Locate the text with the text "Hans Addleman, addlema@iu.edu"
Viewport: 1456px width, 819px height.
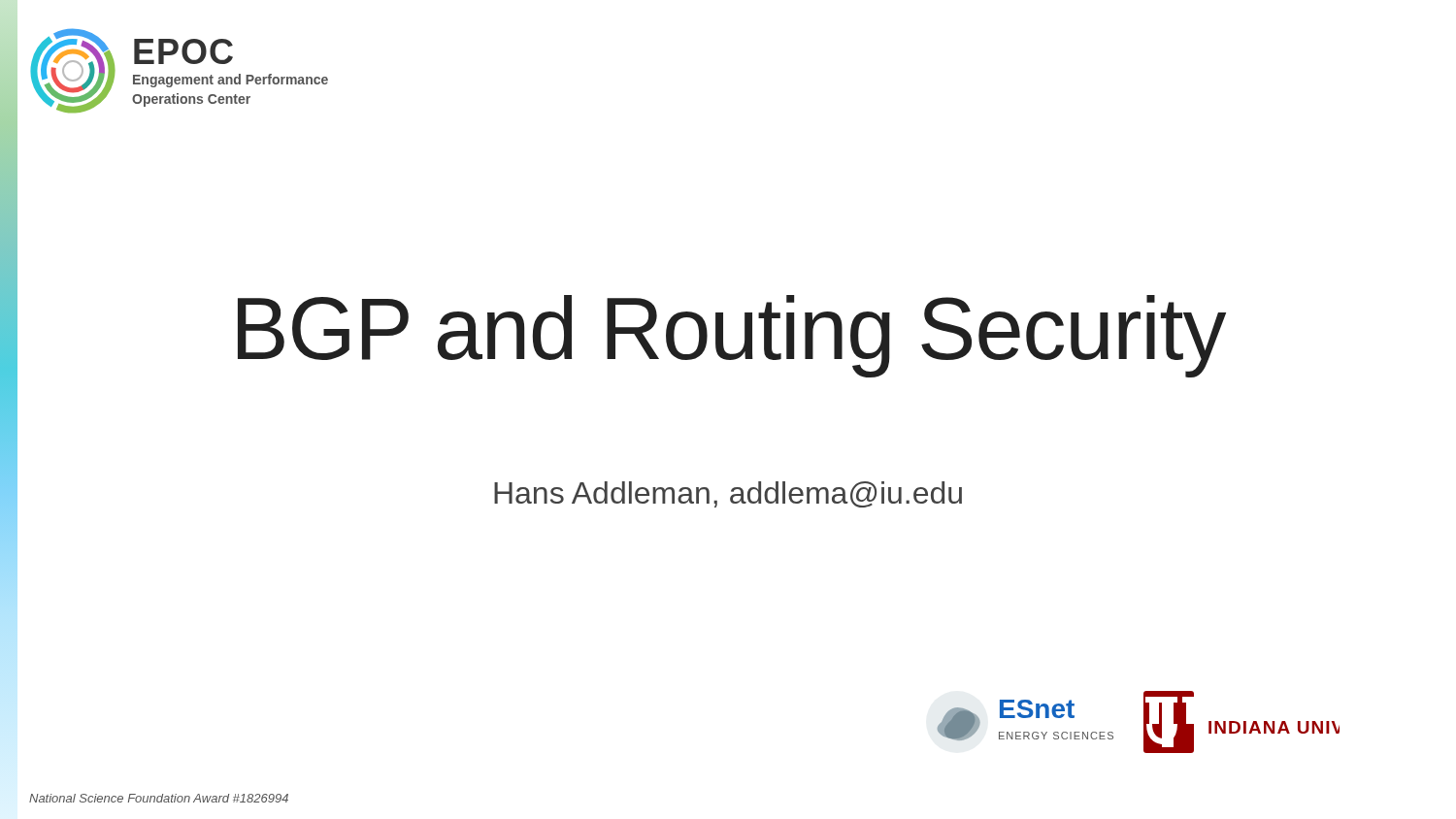pos(728,493)
